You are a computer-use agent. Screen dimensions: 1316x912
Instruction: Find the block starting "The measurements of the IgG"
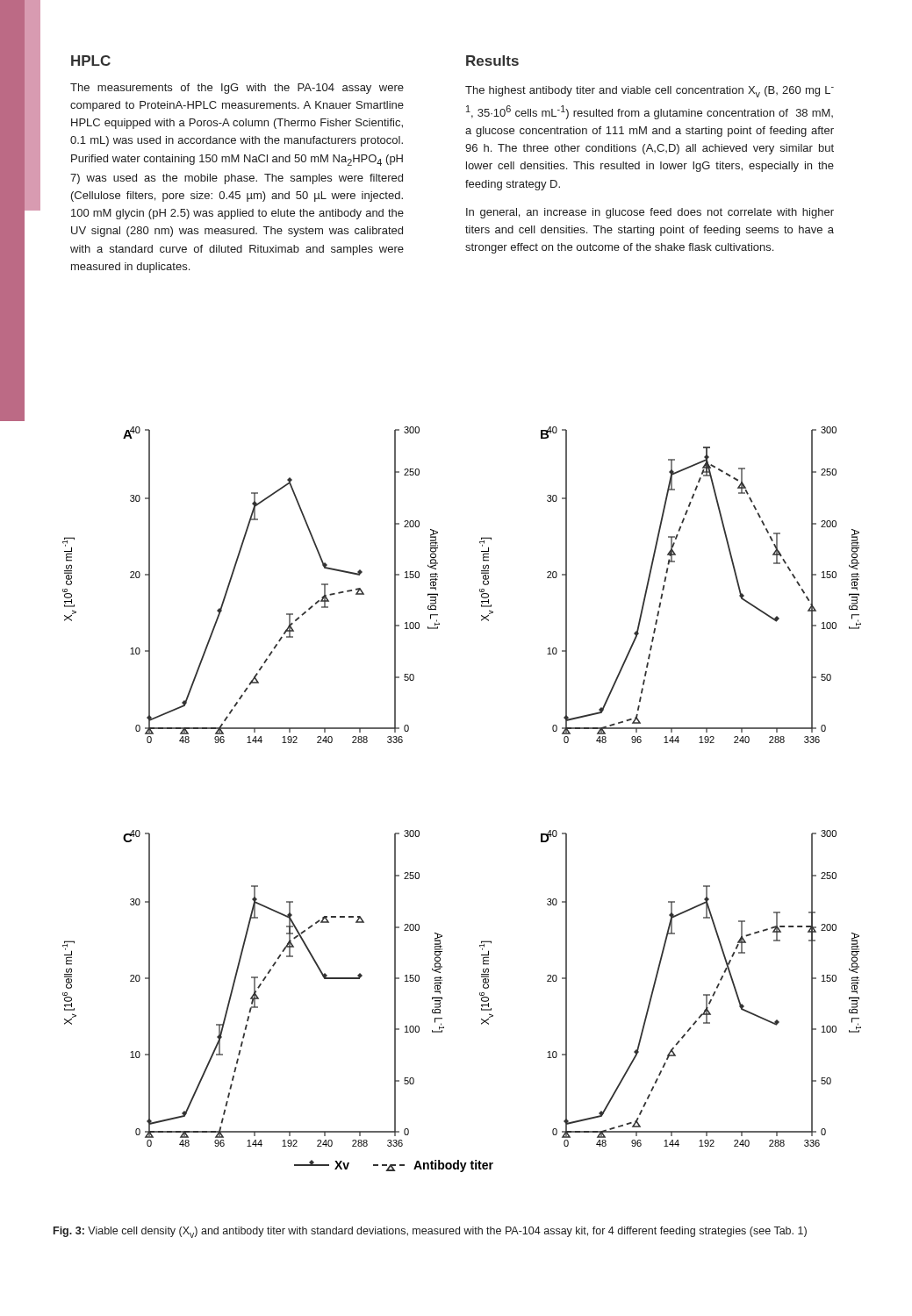pos(237,177)
